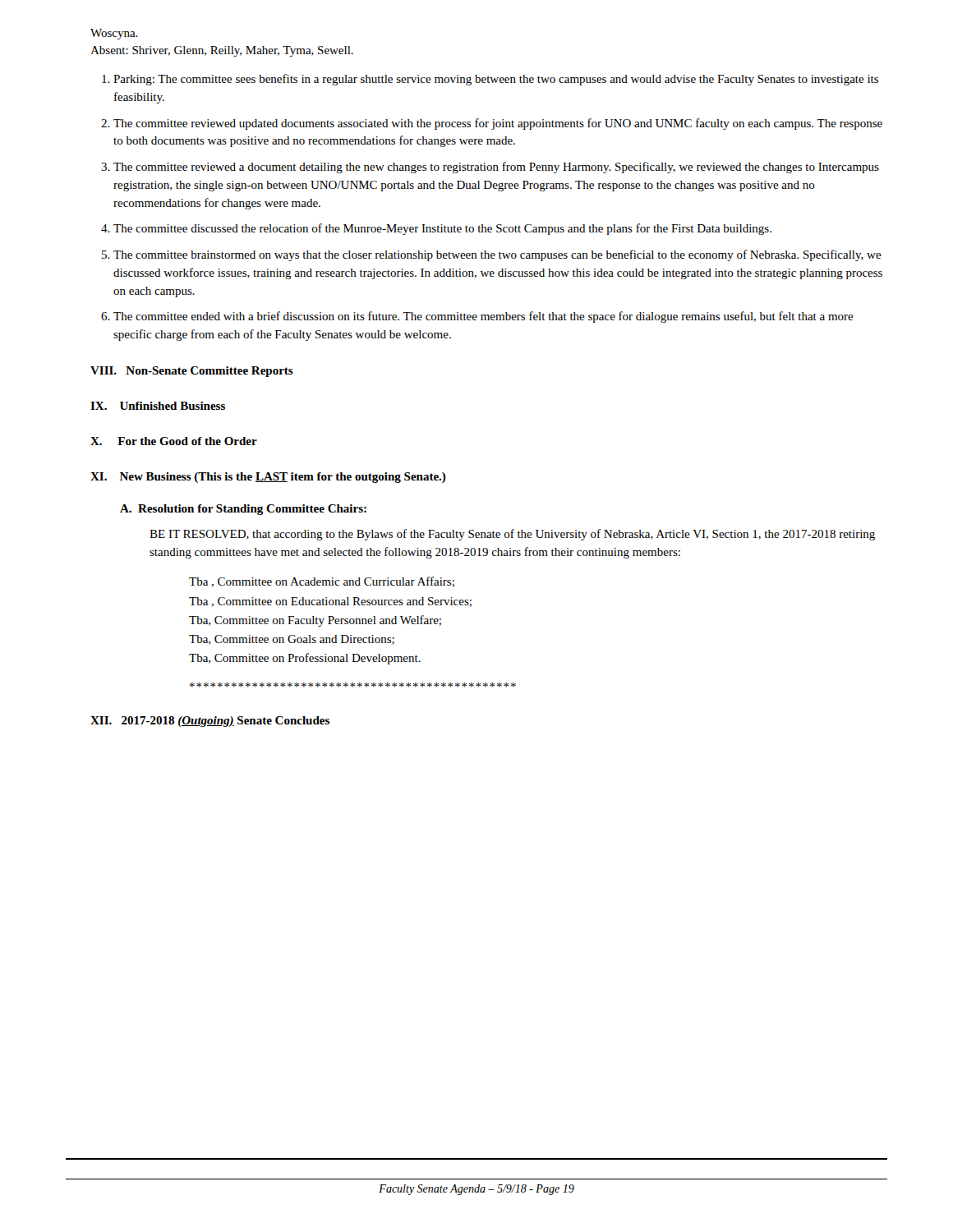953x1232 pixels.
Task: Locate the block of text that opens with "The committee ended with a brief discussion on"
Action: pyautogui.click(x=483, y=325)
